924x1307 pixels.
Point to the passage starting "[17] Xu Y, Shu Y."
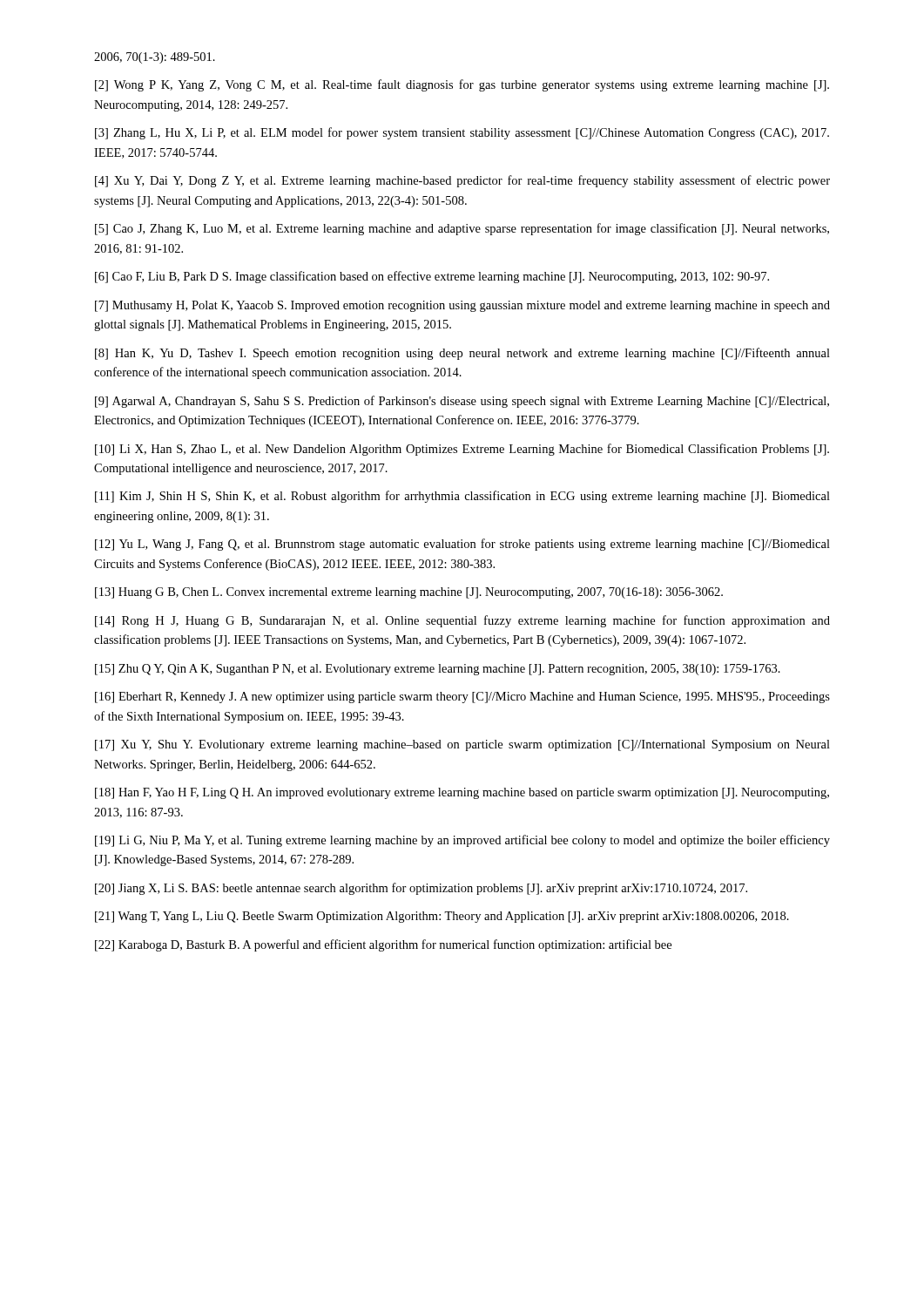(462, 754)
